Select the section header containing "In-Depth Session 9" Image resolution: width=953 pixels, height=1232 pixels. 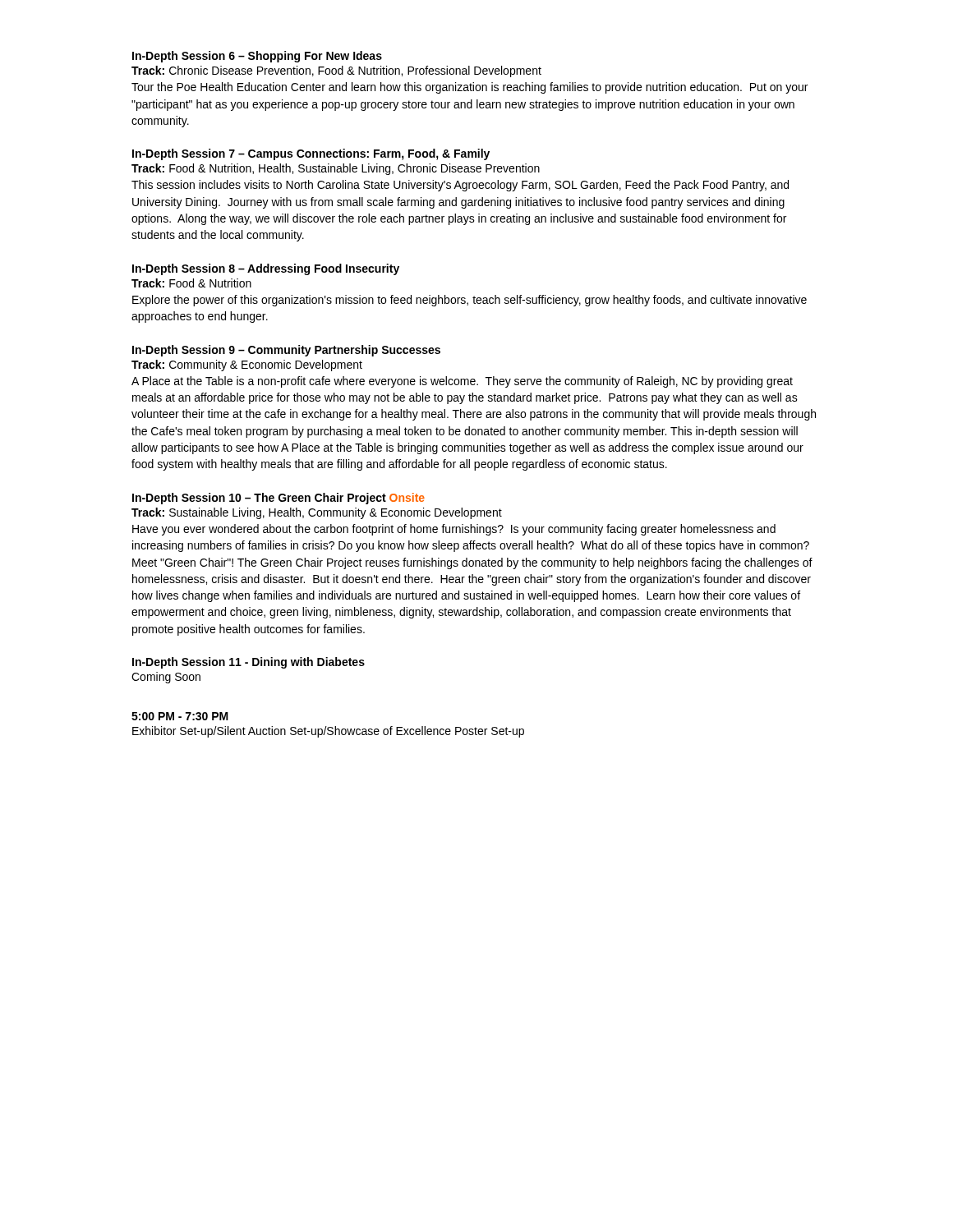[x=286, y=350]
